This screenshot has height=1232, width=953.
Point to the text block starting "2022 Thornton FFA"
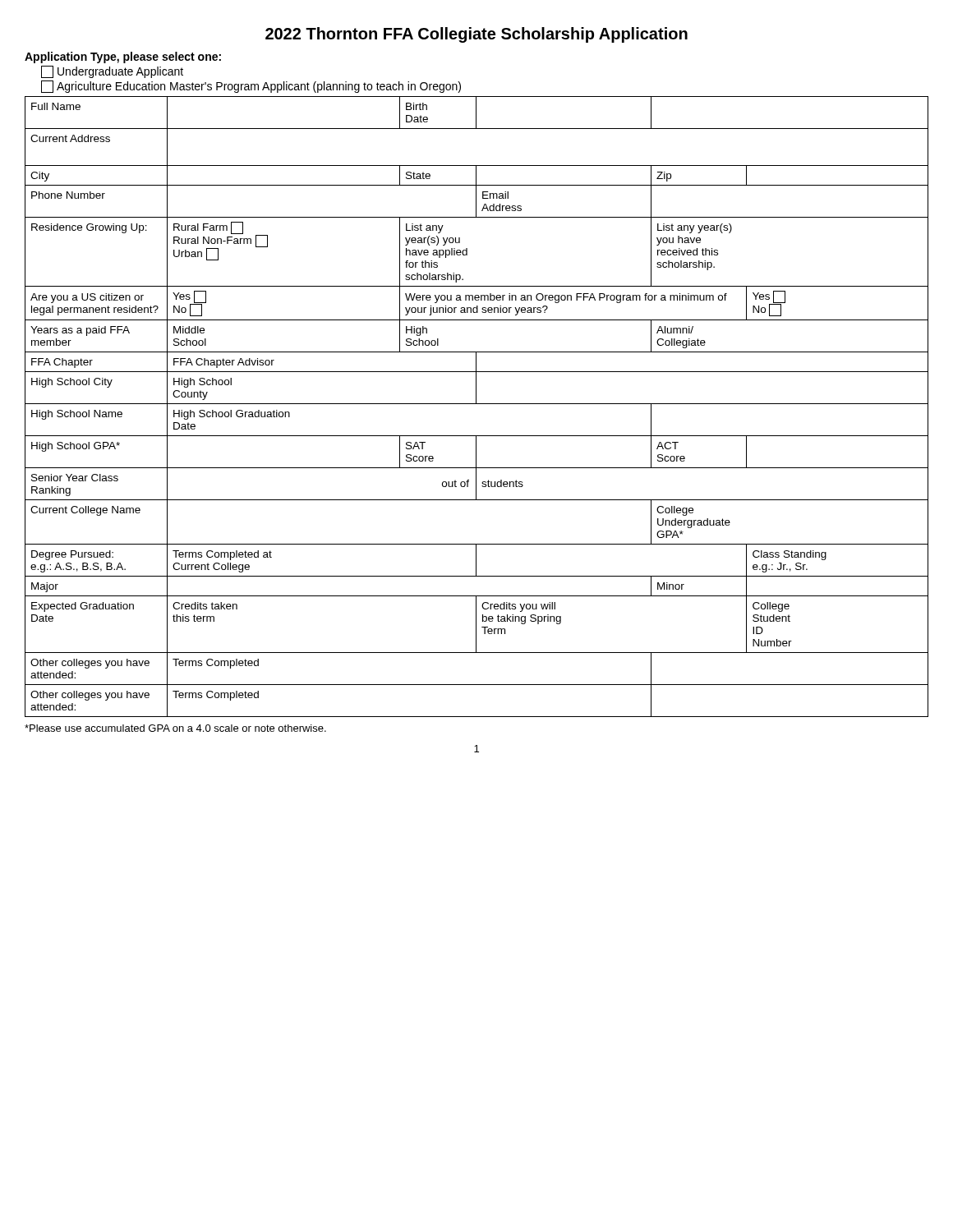pos(476,34)
